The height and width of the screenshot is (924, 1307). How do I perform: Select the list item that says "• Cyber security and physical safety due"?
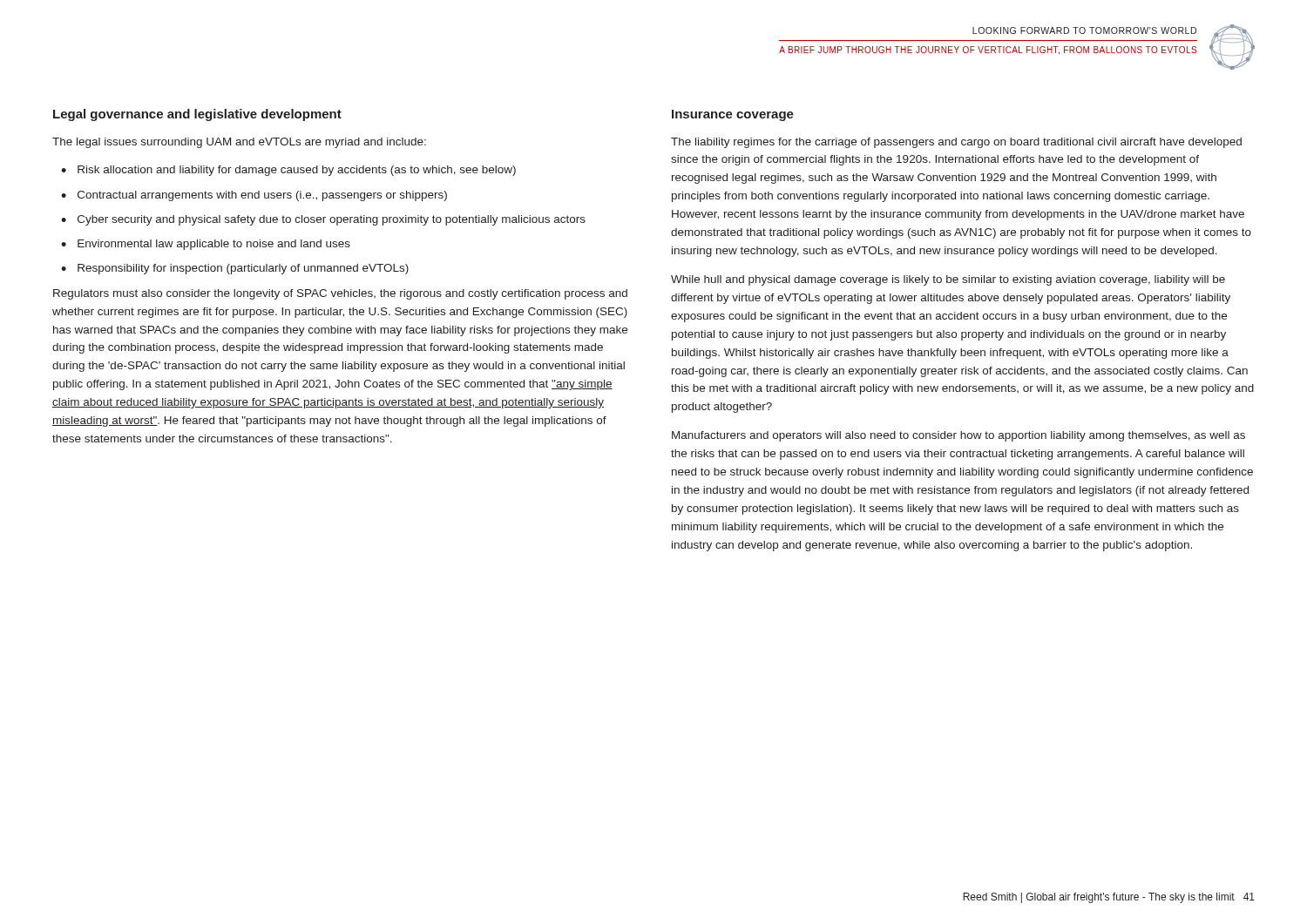click(x=323, y=219)
